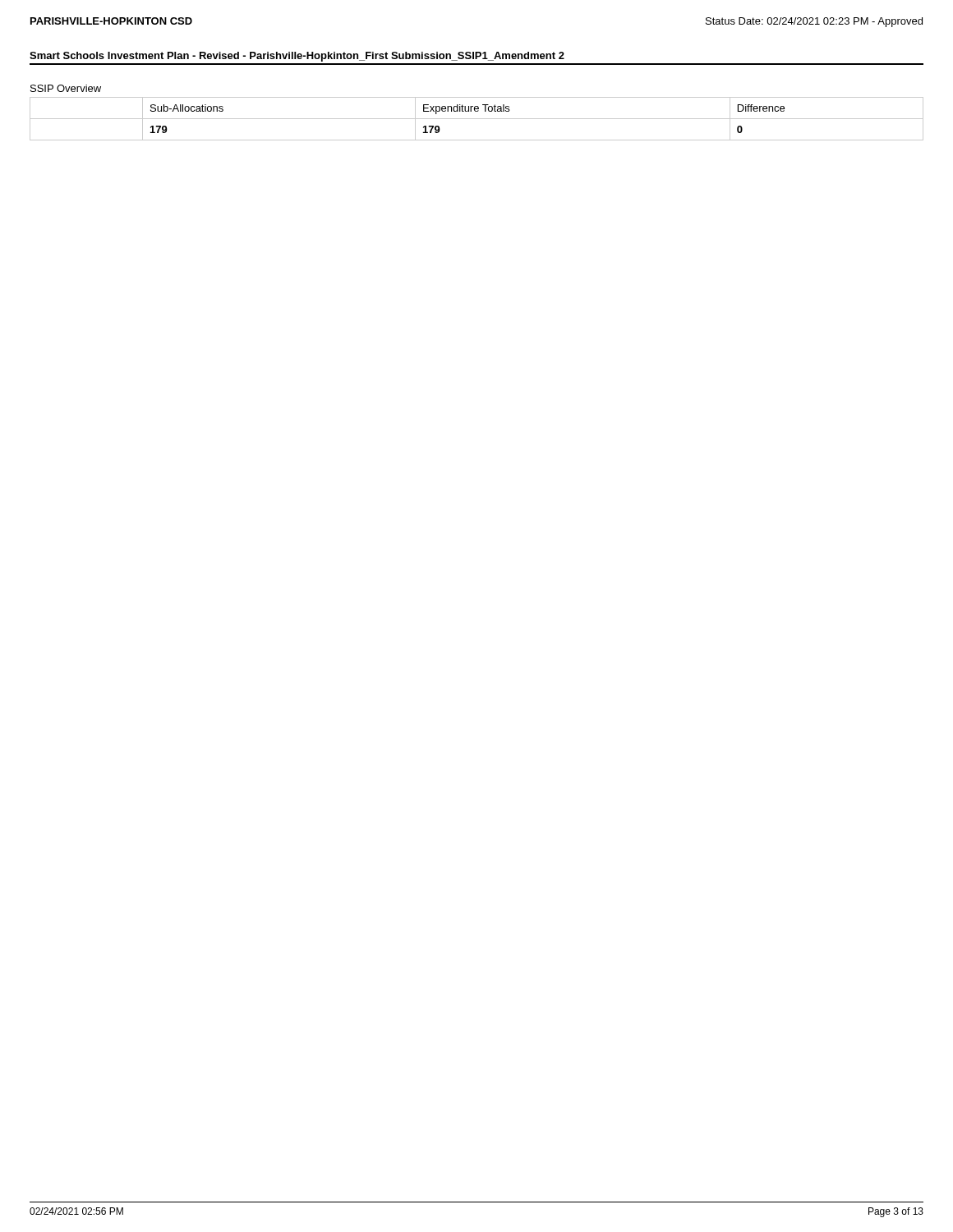This screenshot has height=1232, width=953.
Task: Point to the region starting "SSIP Overview"
Action: point(65,88)
